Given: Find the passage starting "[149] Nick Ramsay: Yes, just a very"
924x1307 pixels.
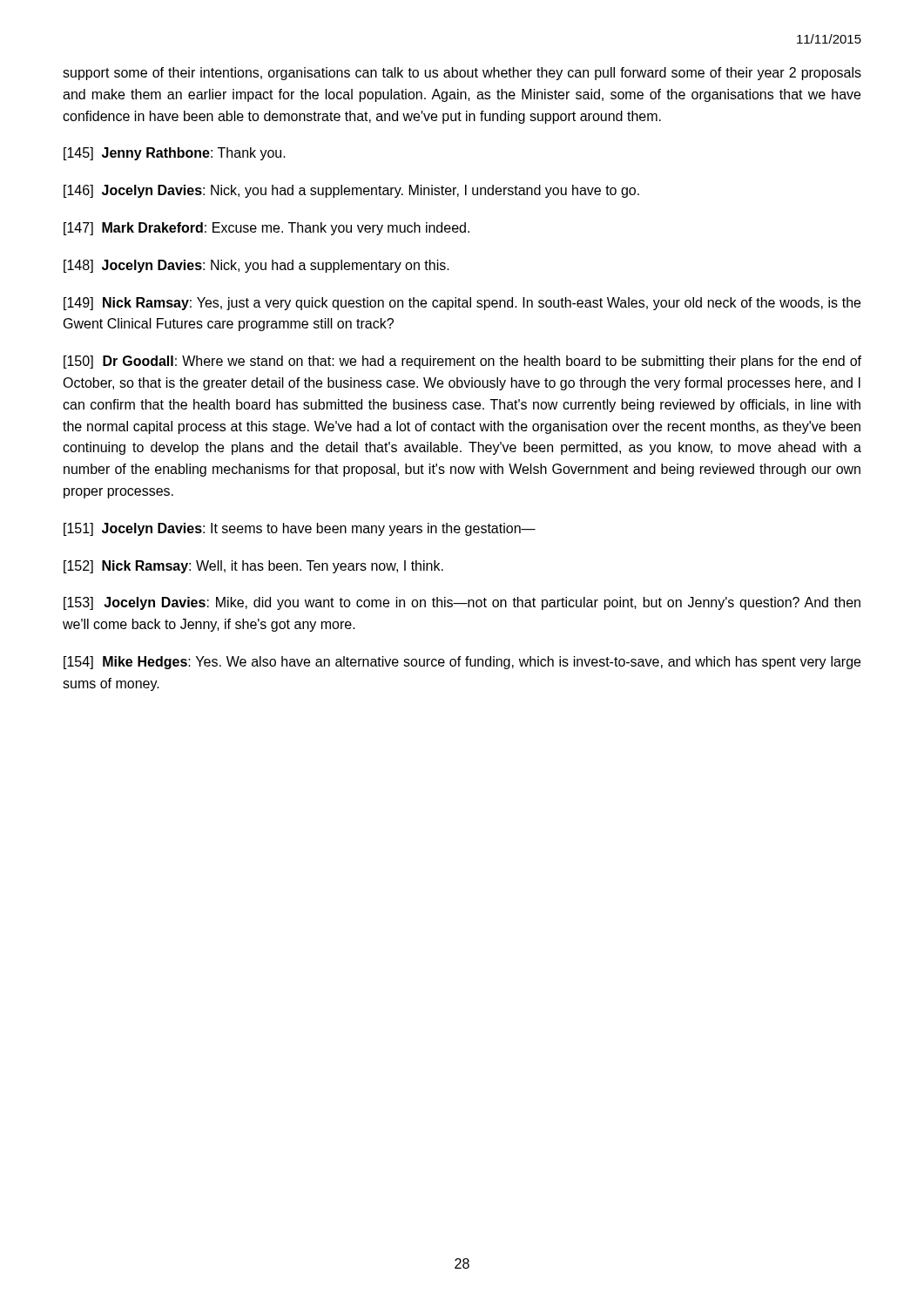Looking at the screenshot, I should point(462,313).
